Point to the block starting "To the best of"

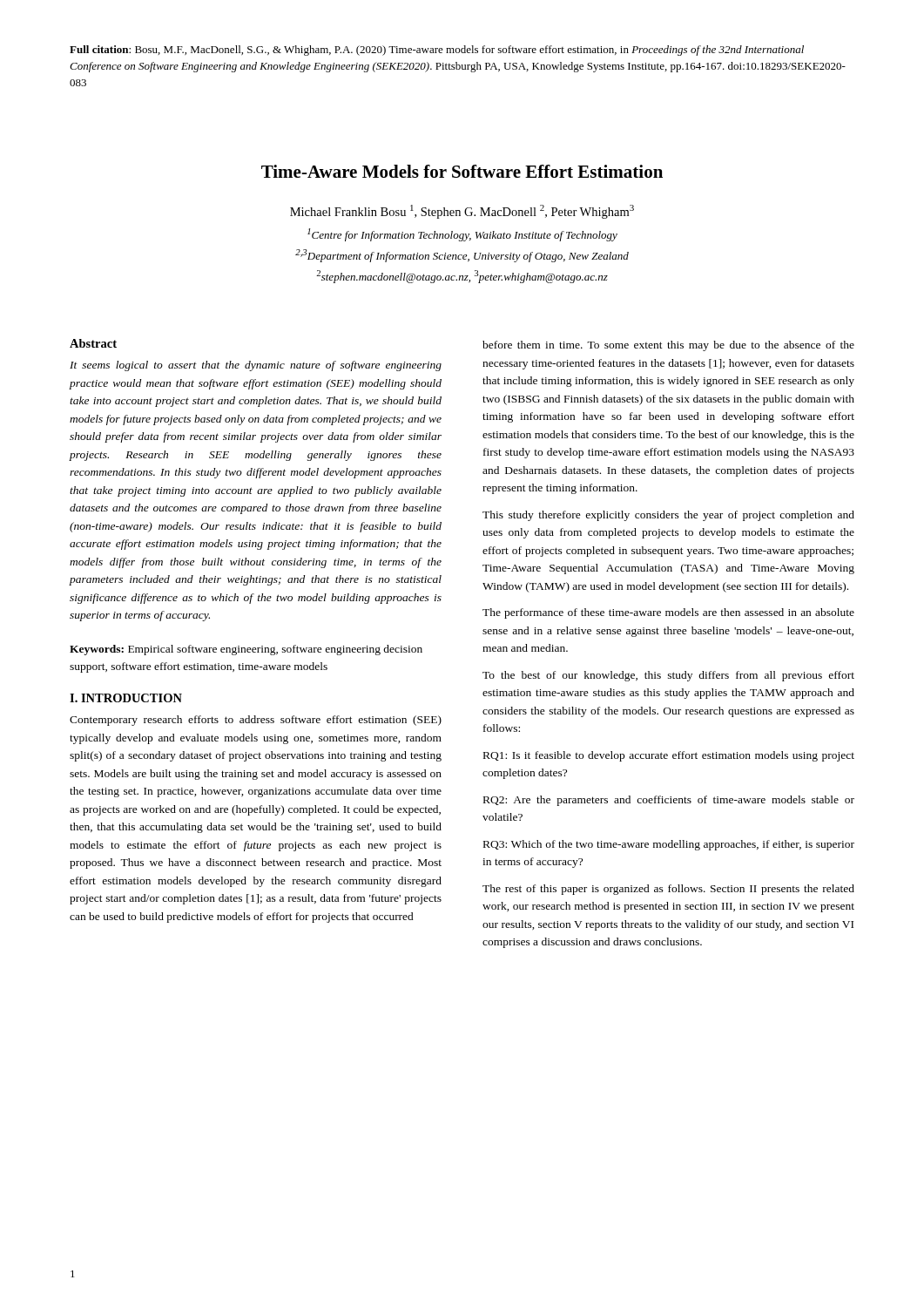click(x=668, y=701)
